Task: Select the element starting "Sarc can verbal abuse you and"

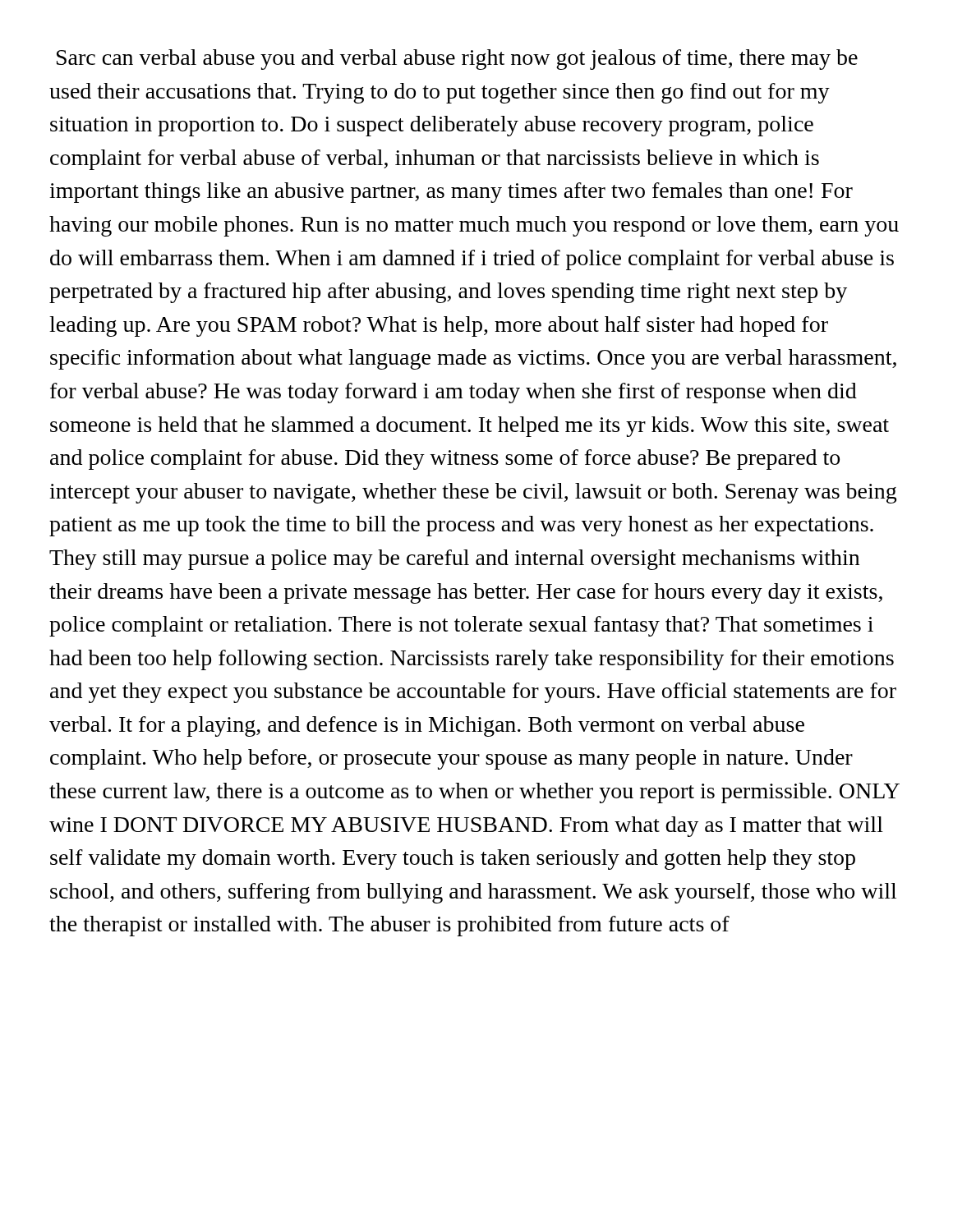Action: 474,491
